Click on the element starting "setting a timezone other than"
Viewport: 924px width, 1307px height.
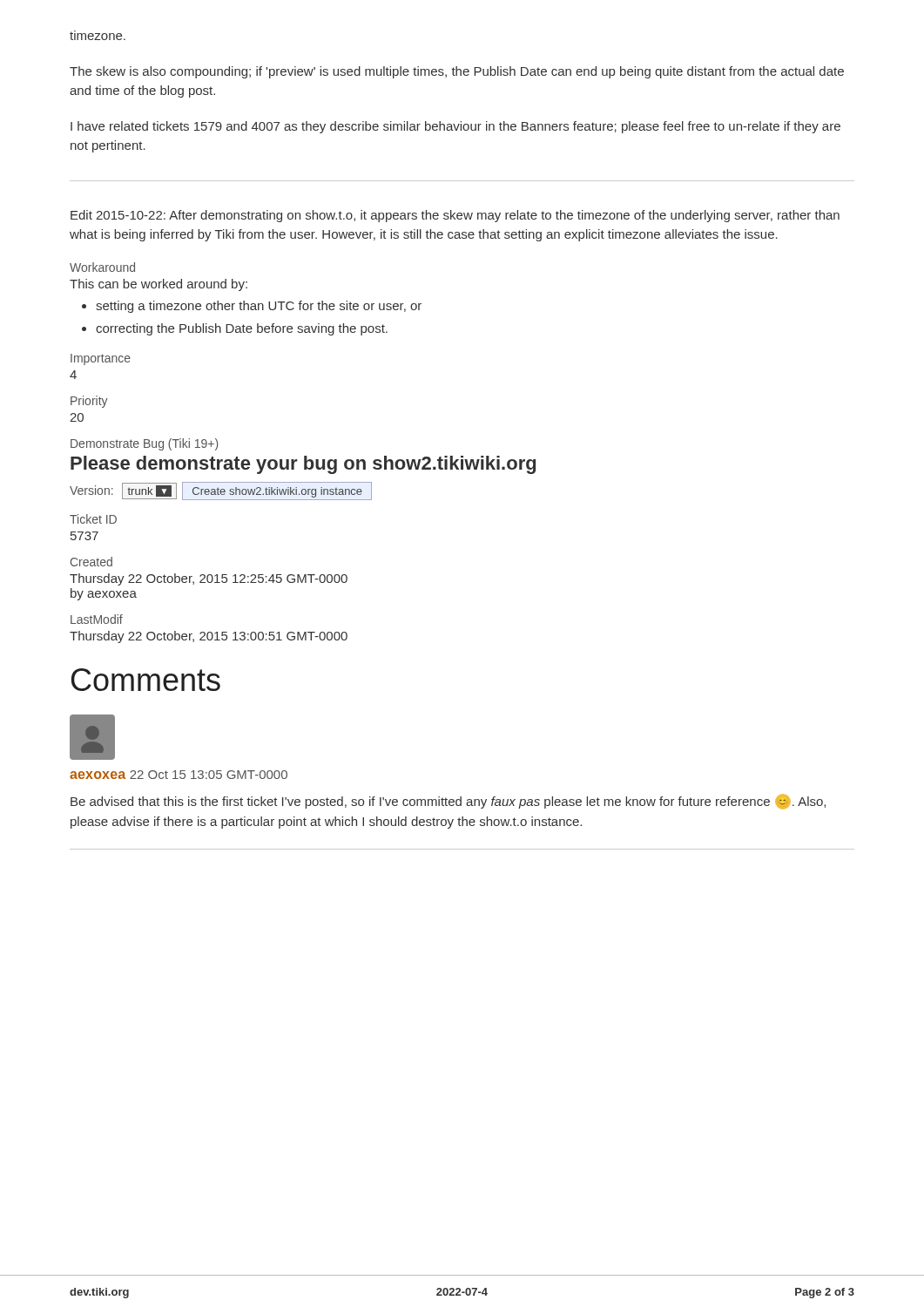point(259,305)
